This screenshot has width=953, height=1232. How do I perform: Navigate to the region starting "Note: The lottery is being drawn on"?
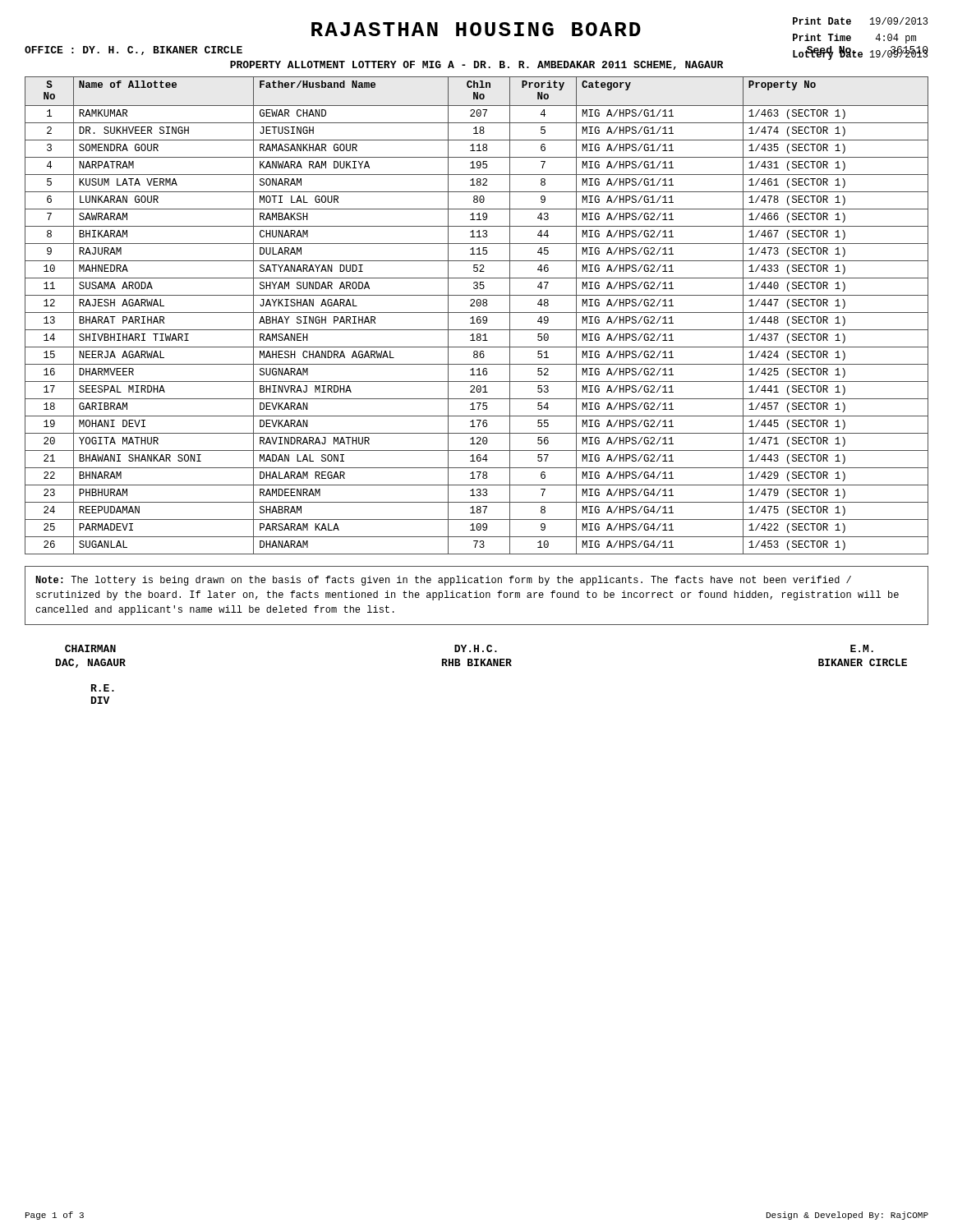point(467,595)
